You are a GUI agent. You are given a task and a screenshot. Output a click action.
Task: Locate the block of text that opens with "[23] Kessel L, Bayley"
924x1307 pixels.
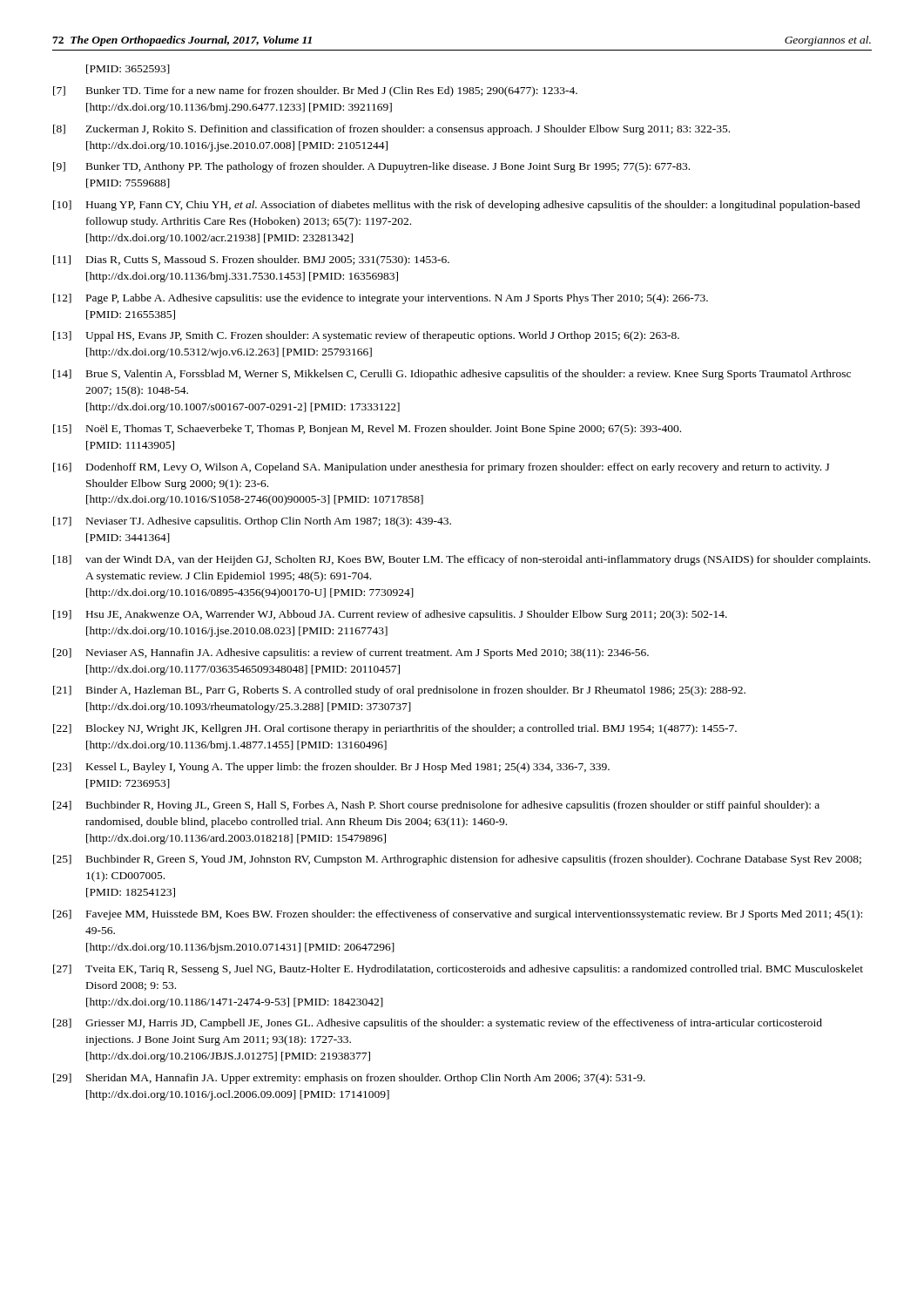[x=331, y=775]
